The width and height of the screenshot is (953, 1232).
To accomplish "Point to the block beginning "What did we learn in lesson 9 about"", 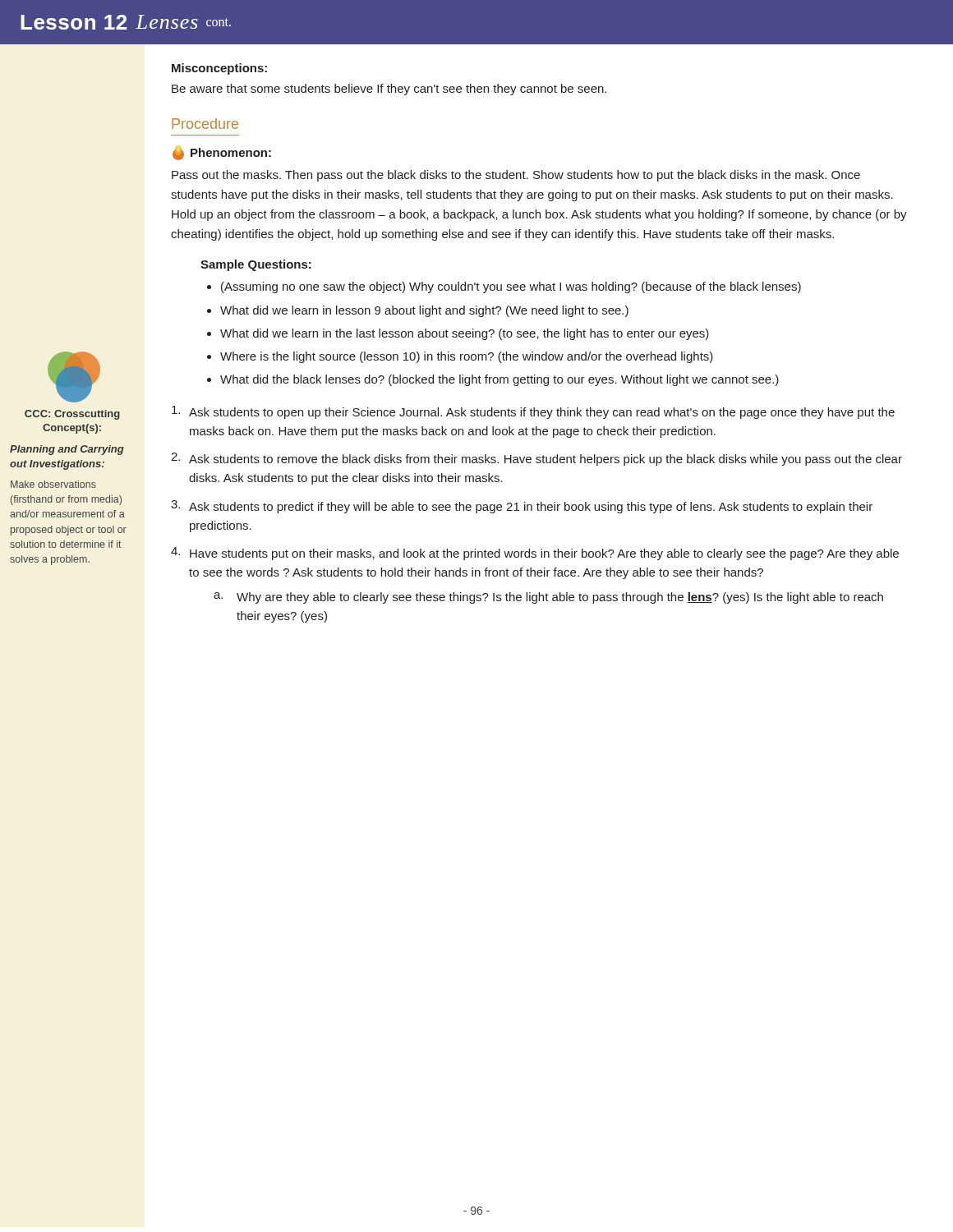I will [x=425, y=310].
